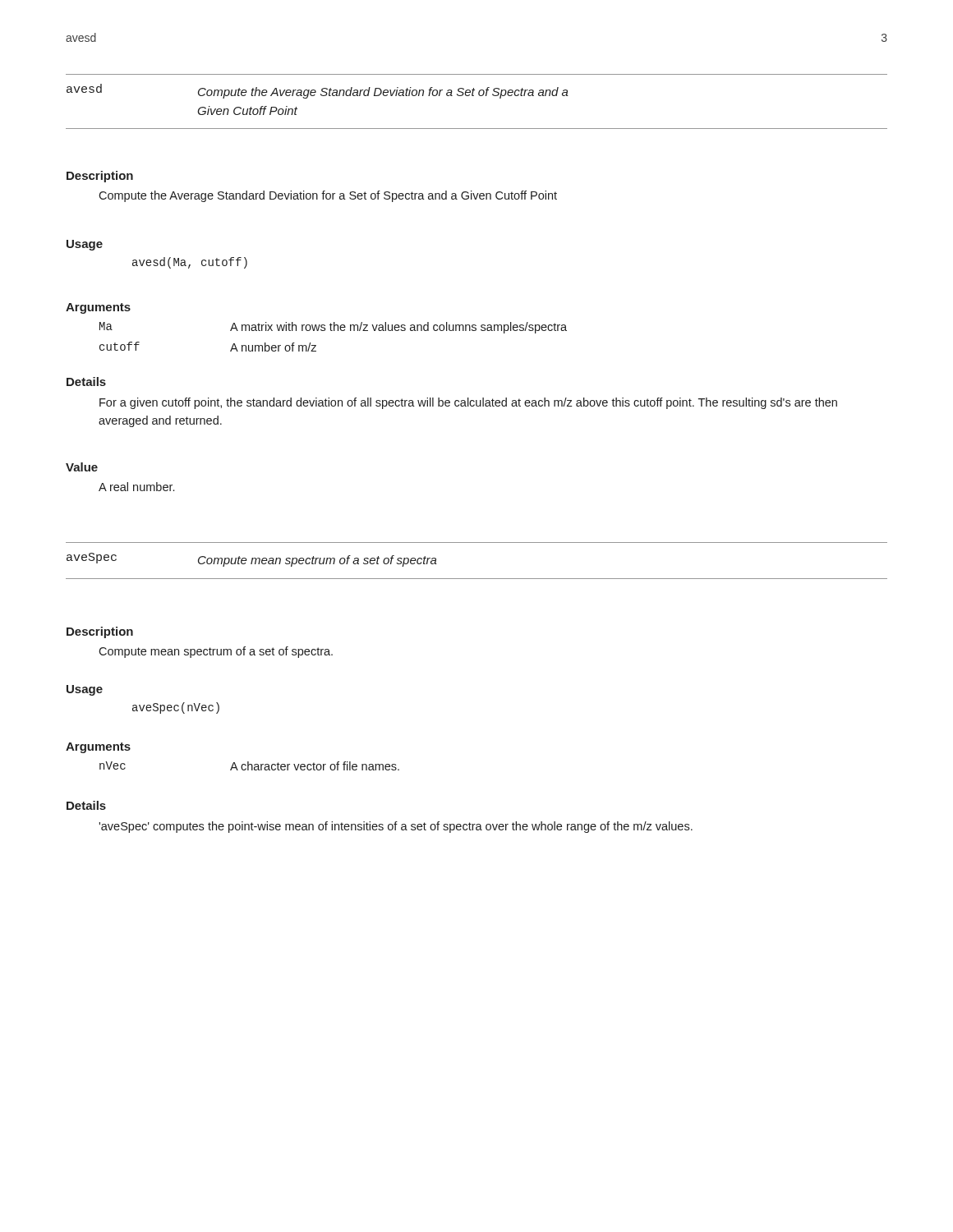953x1232 pixels.
Task: Select the list item with the text "nVec A character vector of"
Action: (249, 766)
